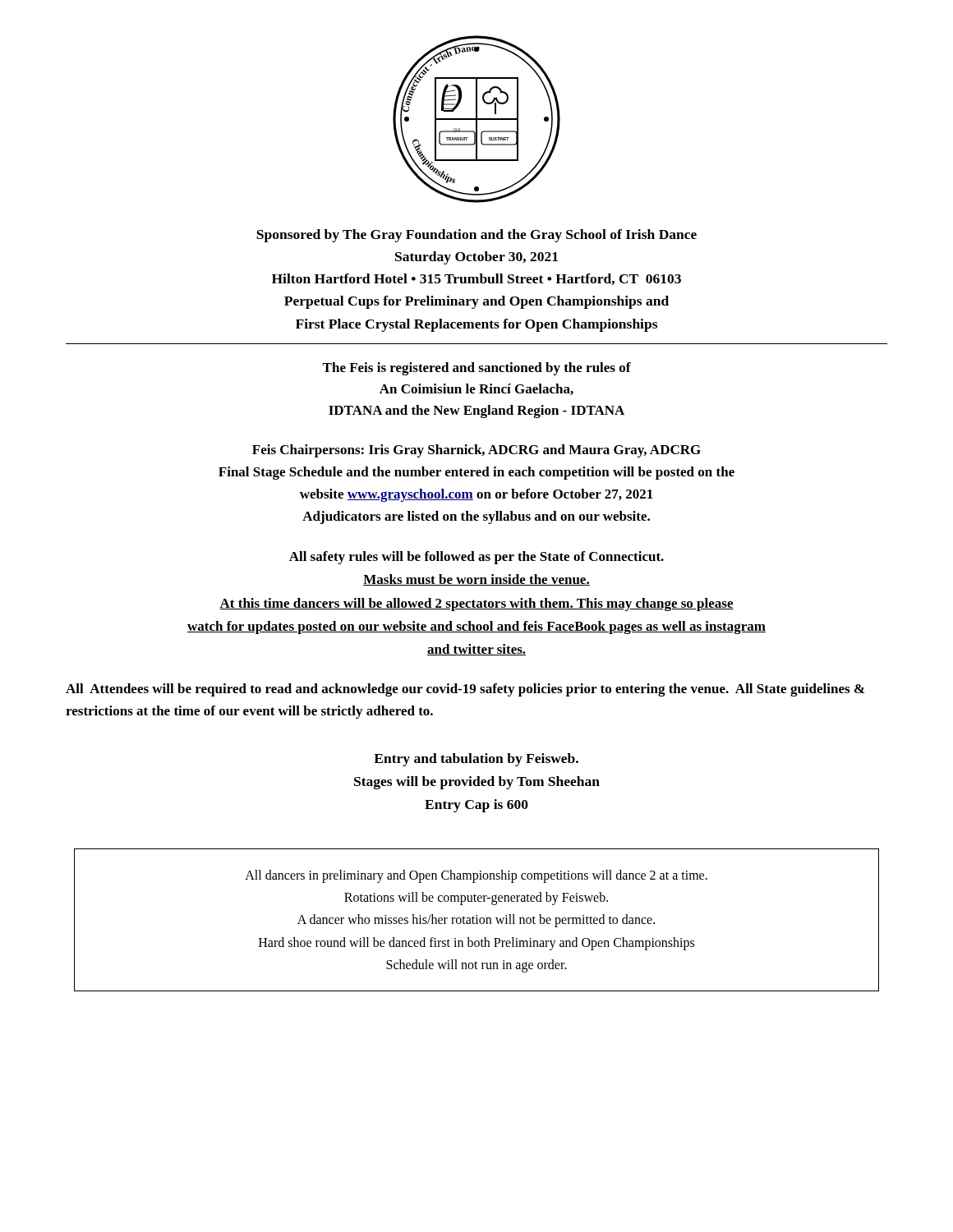Find the text block containing "All Attendees will be required to read and"
Image resolution: width=953 pixels, height=1232 pixels.
[465, 700]
